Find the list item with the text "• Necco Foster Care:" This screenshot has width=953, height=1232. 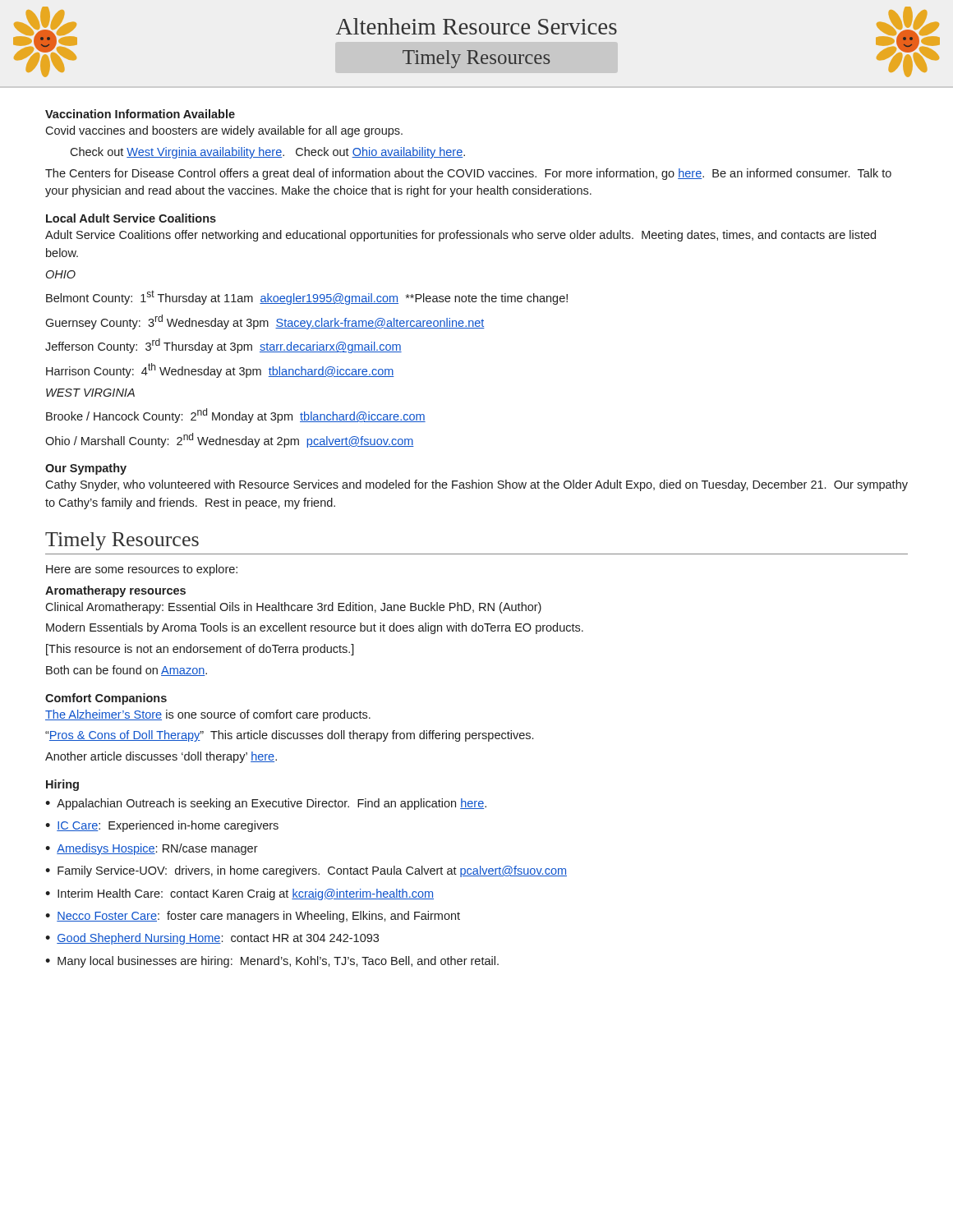click(253, 916)
